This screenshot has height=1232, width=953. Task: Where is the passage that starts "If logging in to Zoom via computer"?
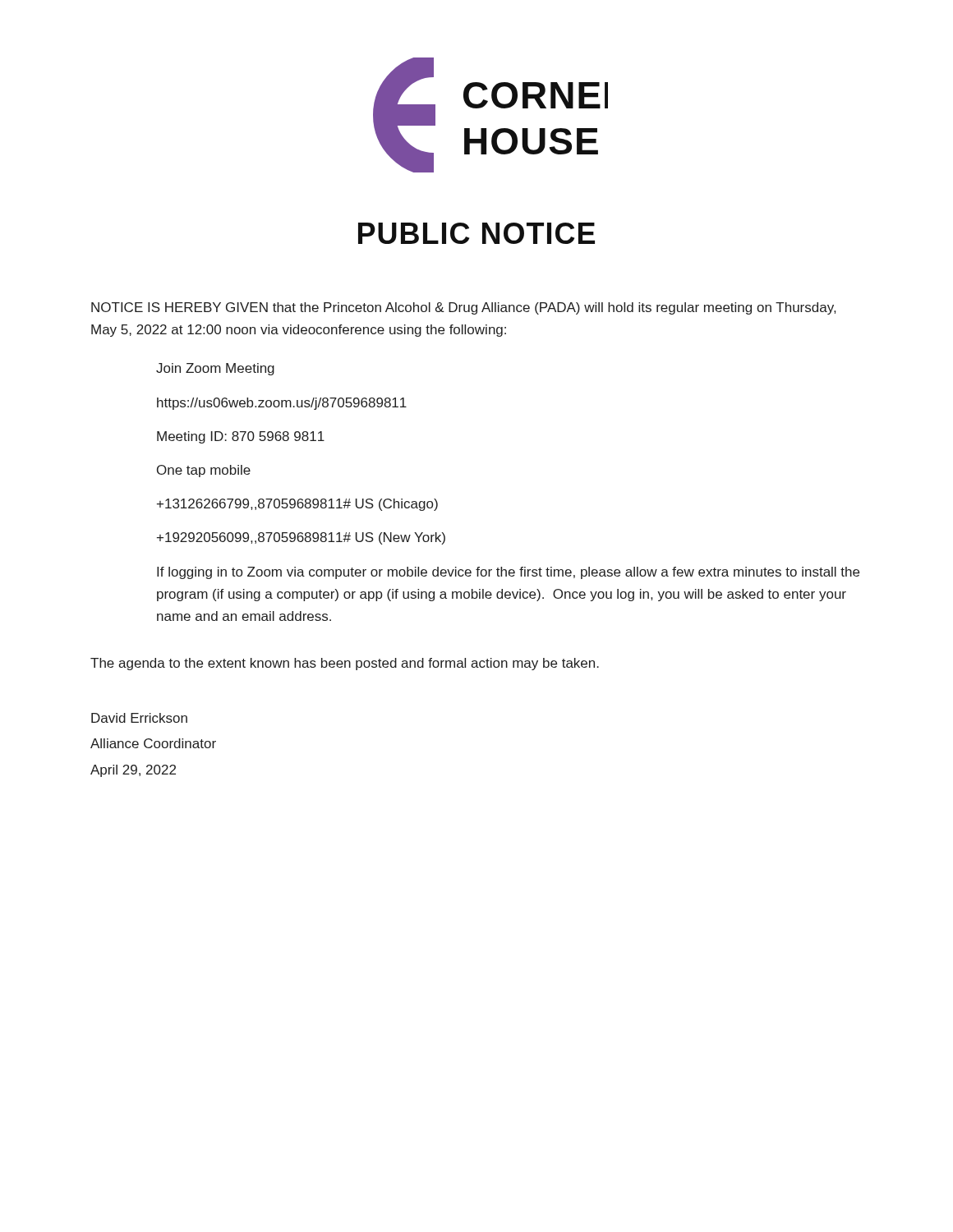click(x=508, y=594)
